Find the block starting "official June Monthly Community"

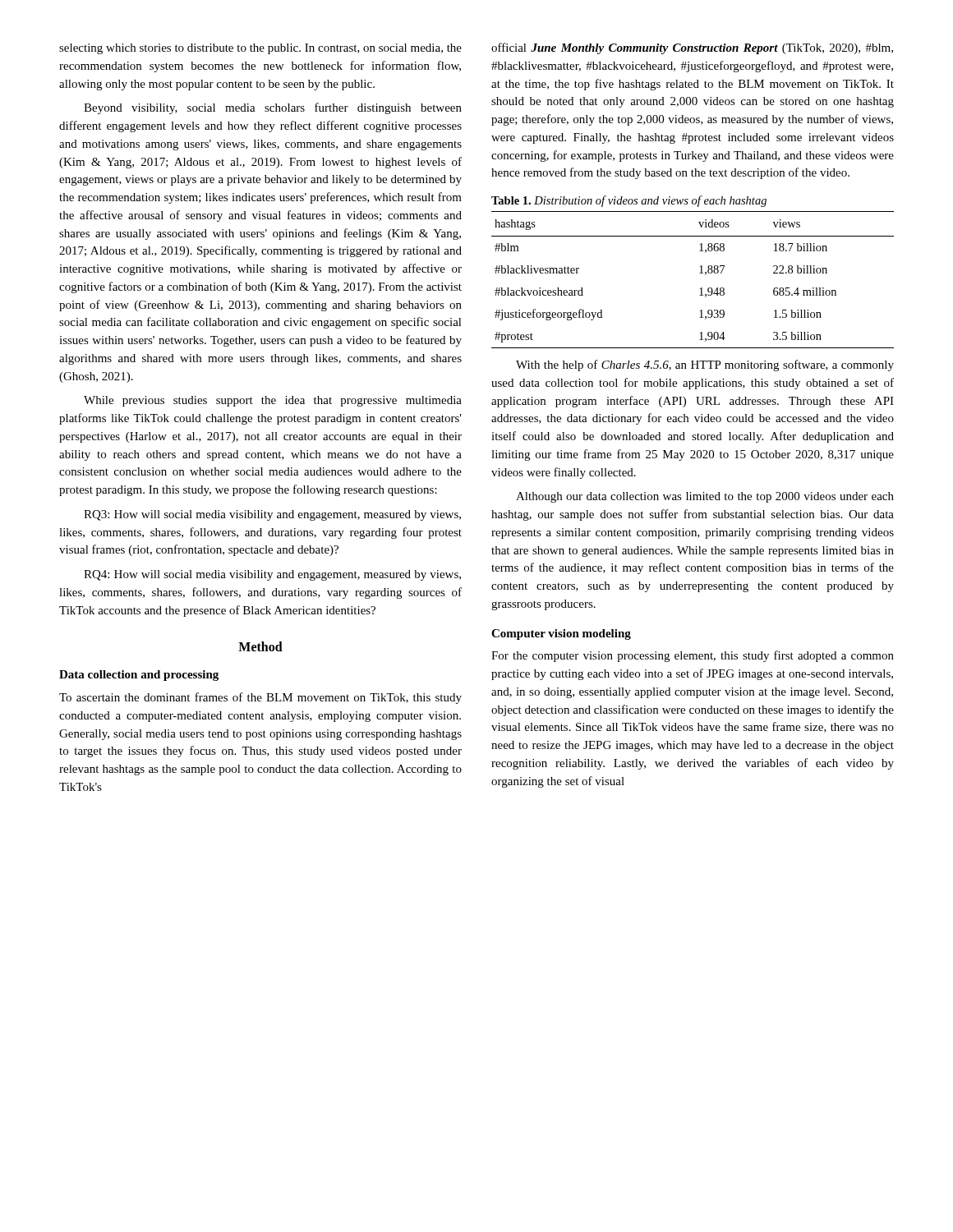coord(693,111)
